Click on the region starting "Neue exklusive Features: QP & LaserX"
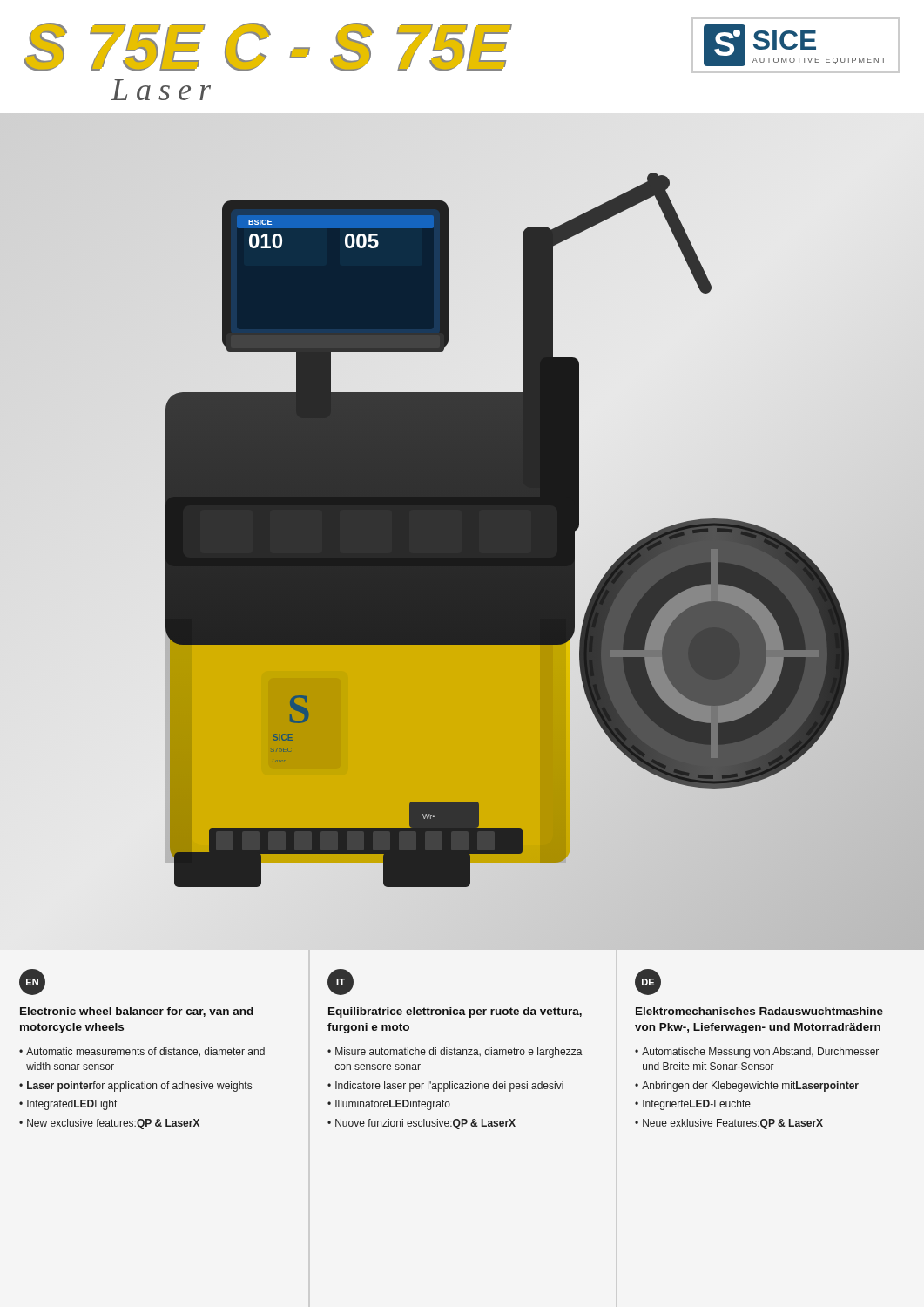The width and height of the screenshot is (924, 1307). 733,1124
